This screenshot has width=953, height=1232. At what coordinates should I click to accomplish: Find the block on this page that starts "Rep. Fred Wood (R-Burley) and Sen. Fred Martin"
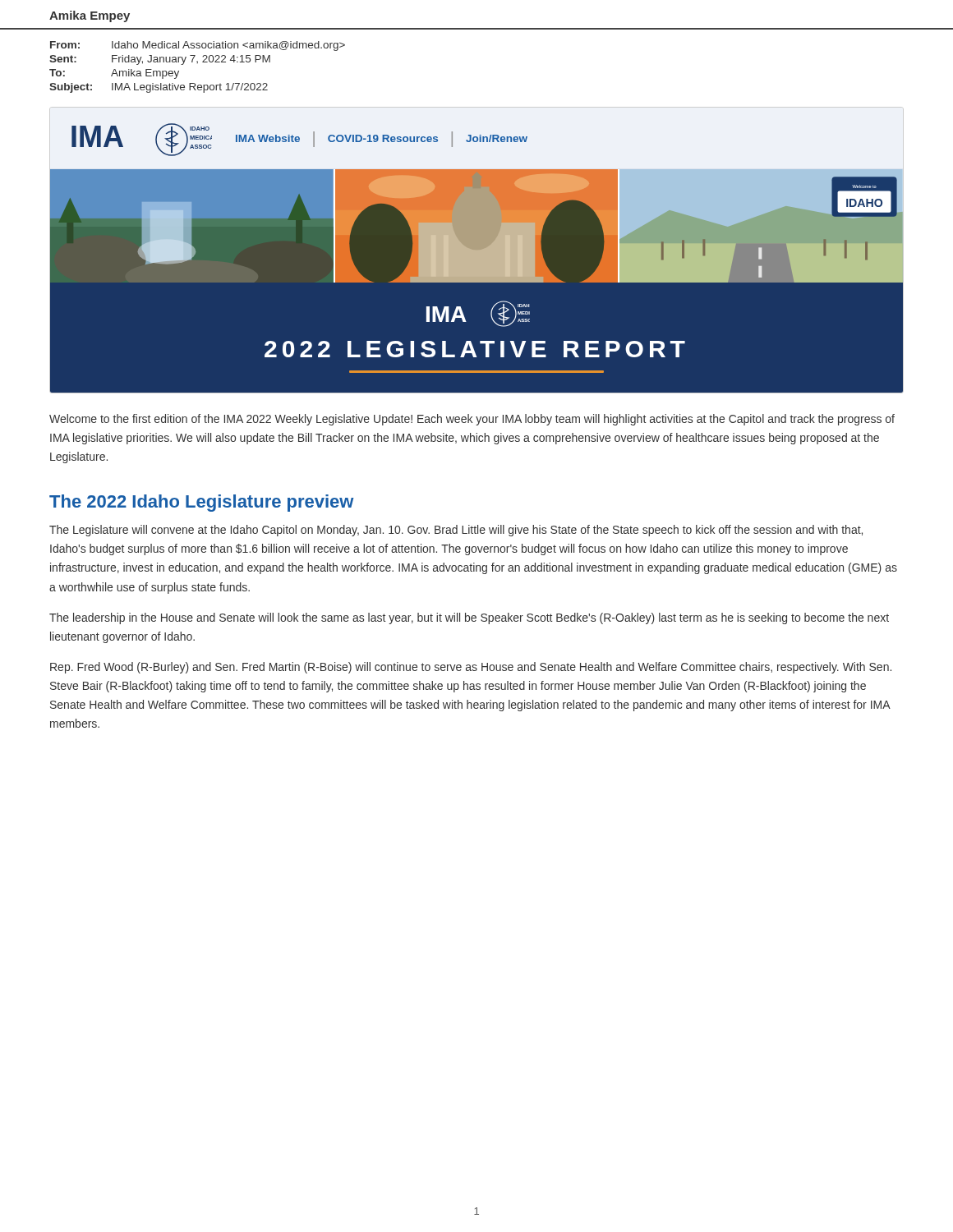pos(471,695)
